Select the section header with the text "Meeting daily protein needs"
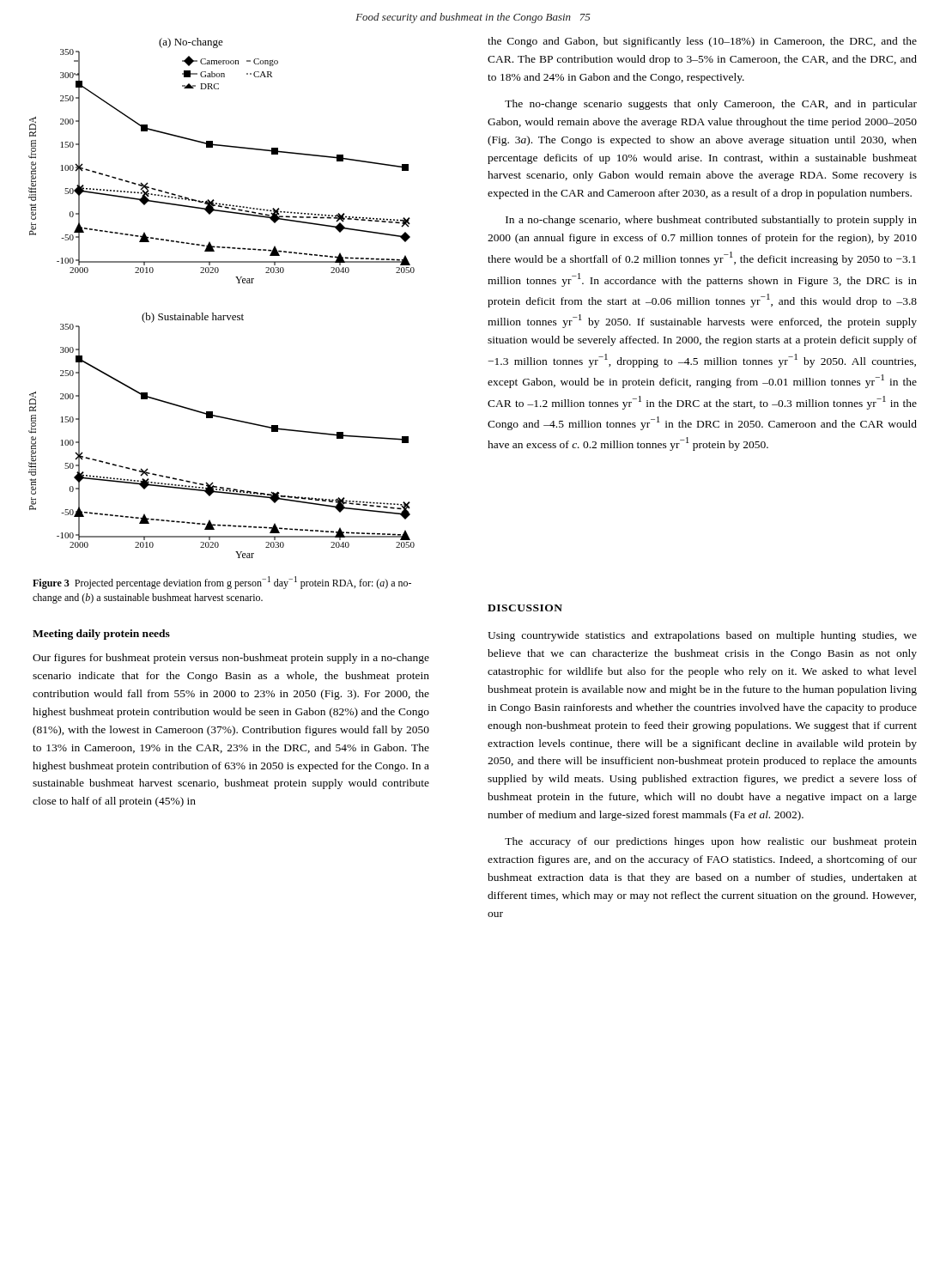The height and width of the screenshot is (1288, 946). click(x=101, y=633)
